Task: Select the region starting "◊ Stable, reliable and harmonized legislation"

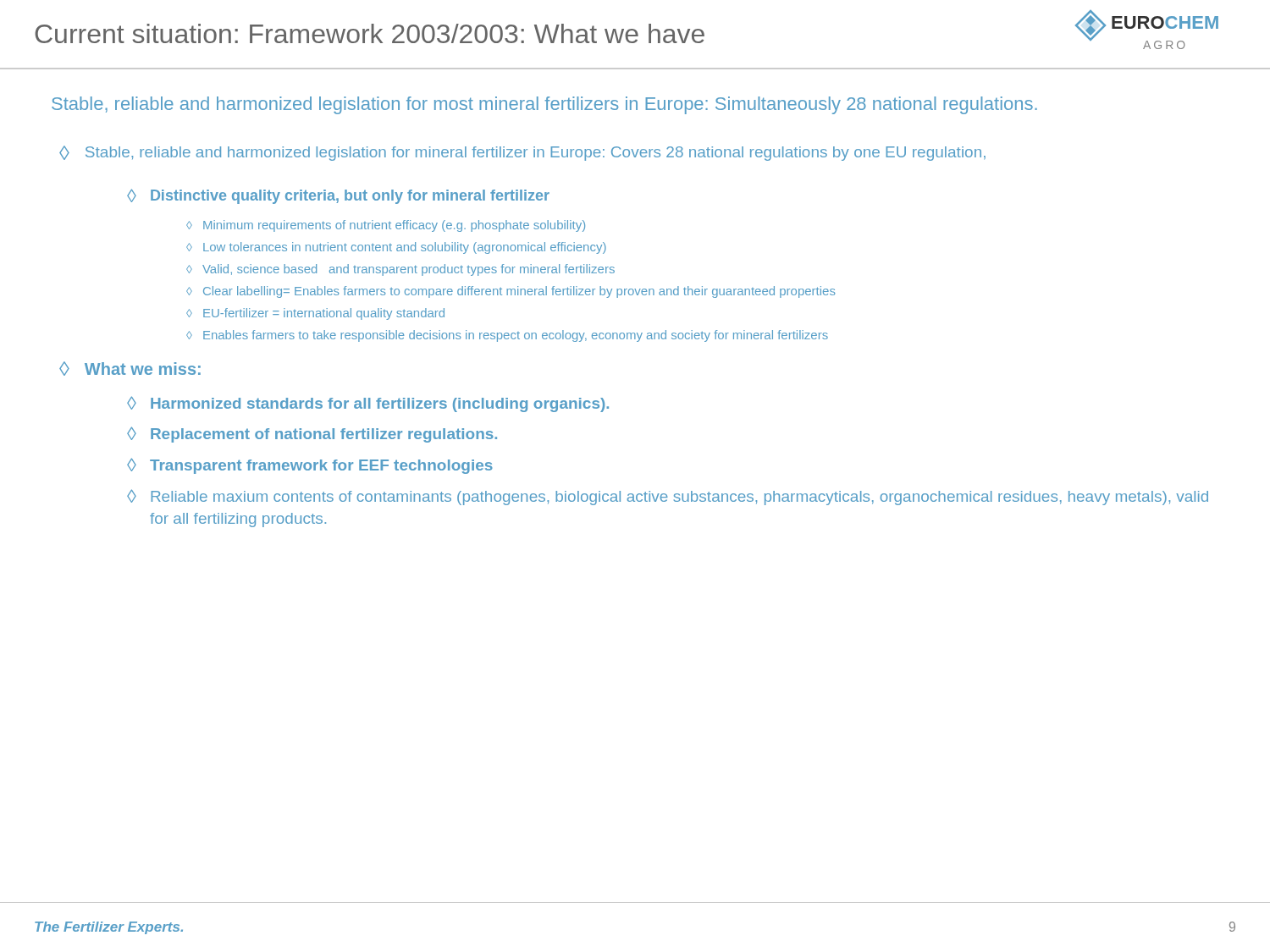Action: click(x=523, y=153)
